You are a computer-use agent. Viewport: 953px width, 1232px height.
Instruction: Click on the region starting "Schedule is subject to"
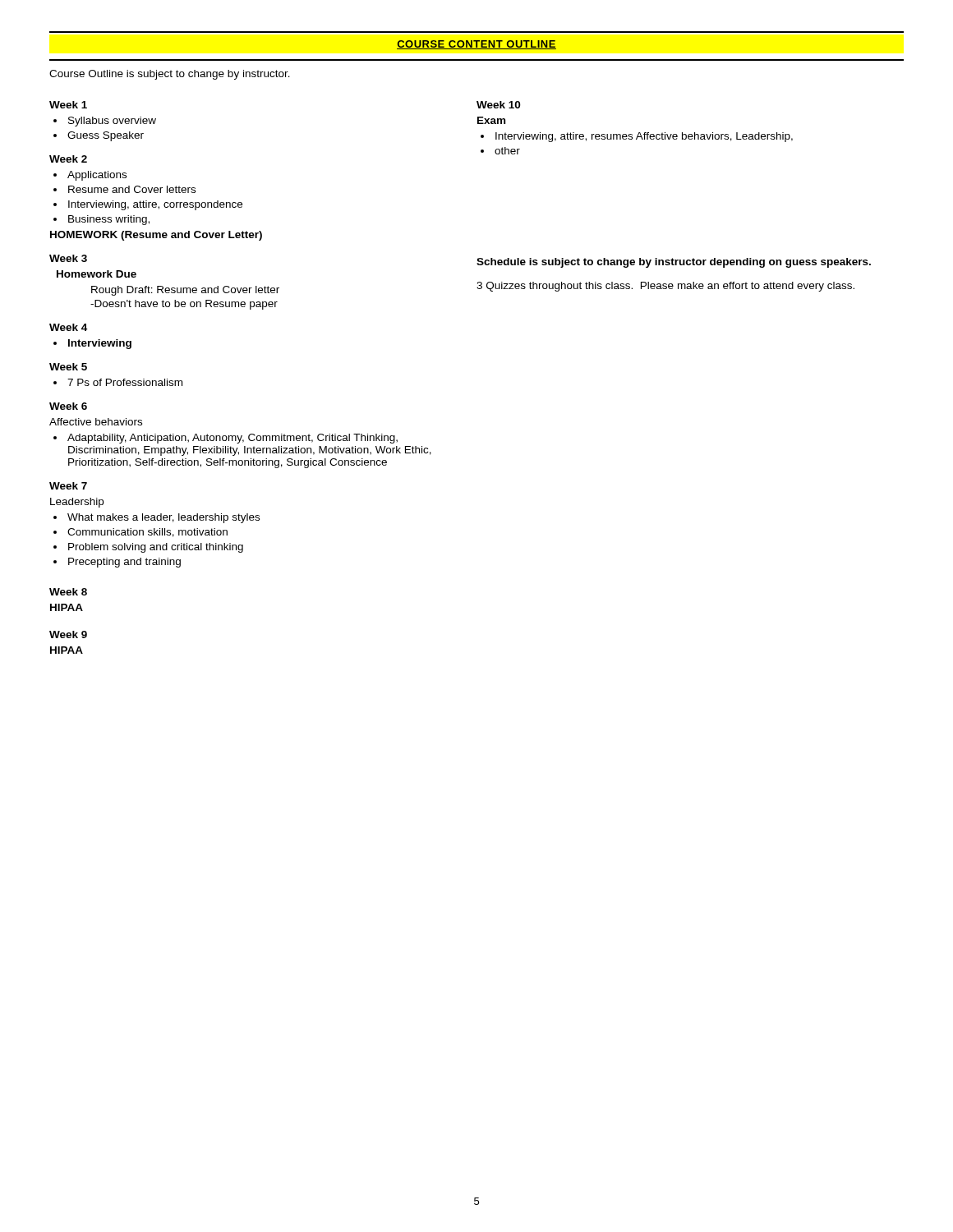674,262
